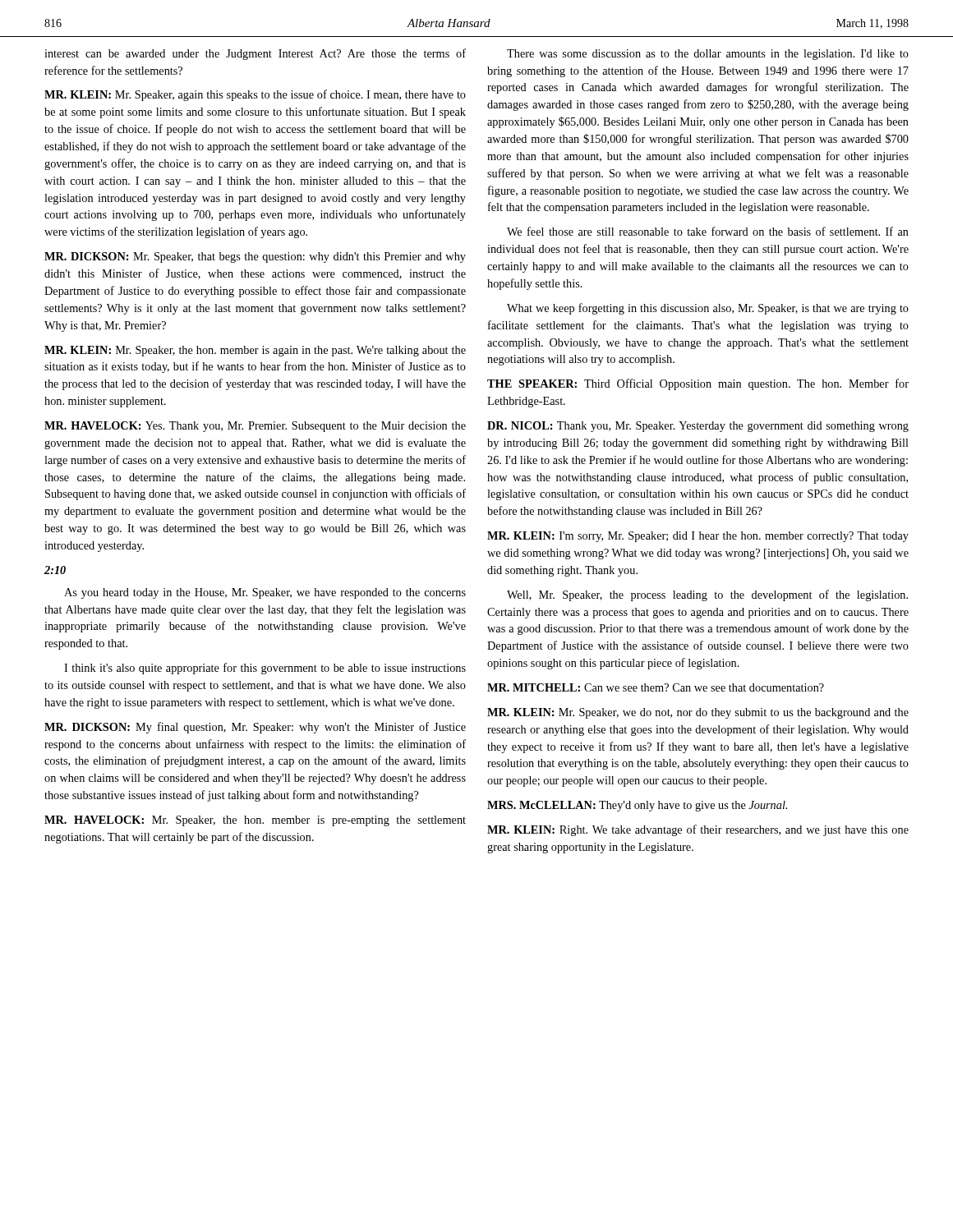Point to the block beginning "MRS. McCLELLAN: They'd only"
953x1232 pixels.
(698, 805)
